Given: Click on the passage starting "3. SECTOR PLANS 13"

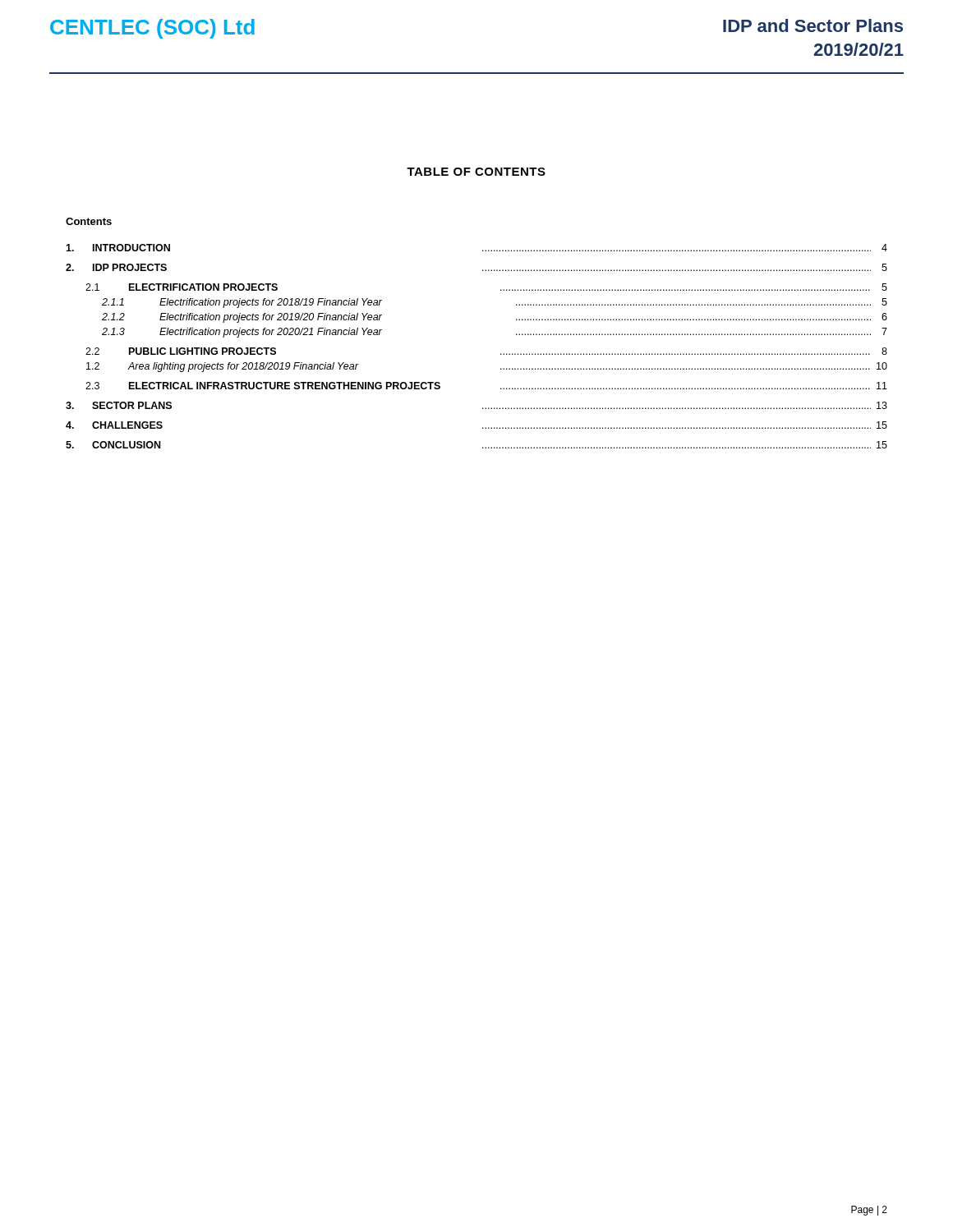Looking at the screenshot, I should coord(476,406).
